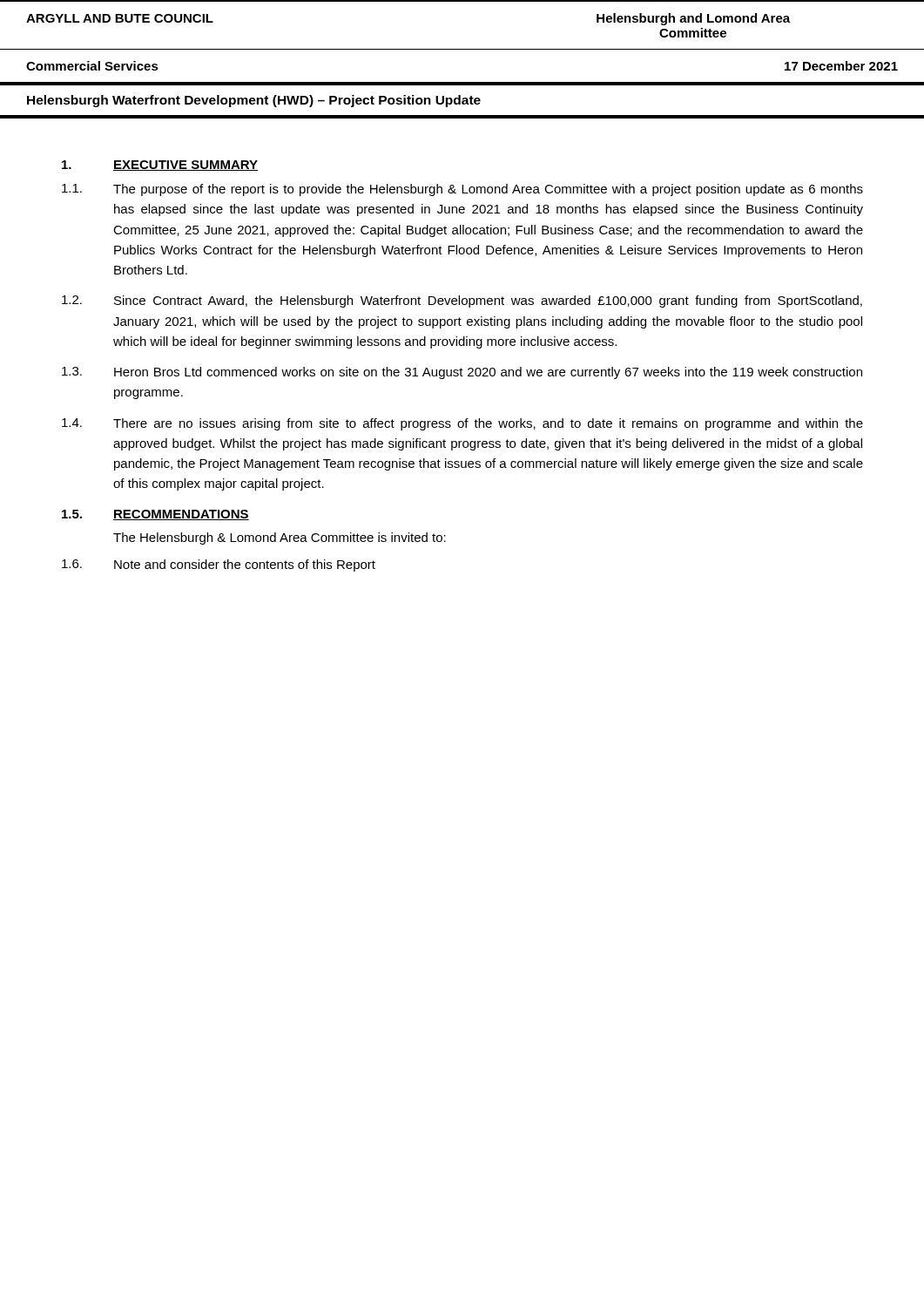Click the passage that begins "2. Since Contract Award, the"
Viewport: 924px width, 1307px height.
click(x=462, y=321)
